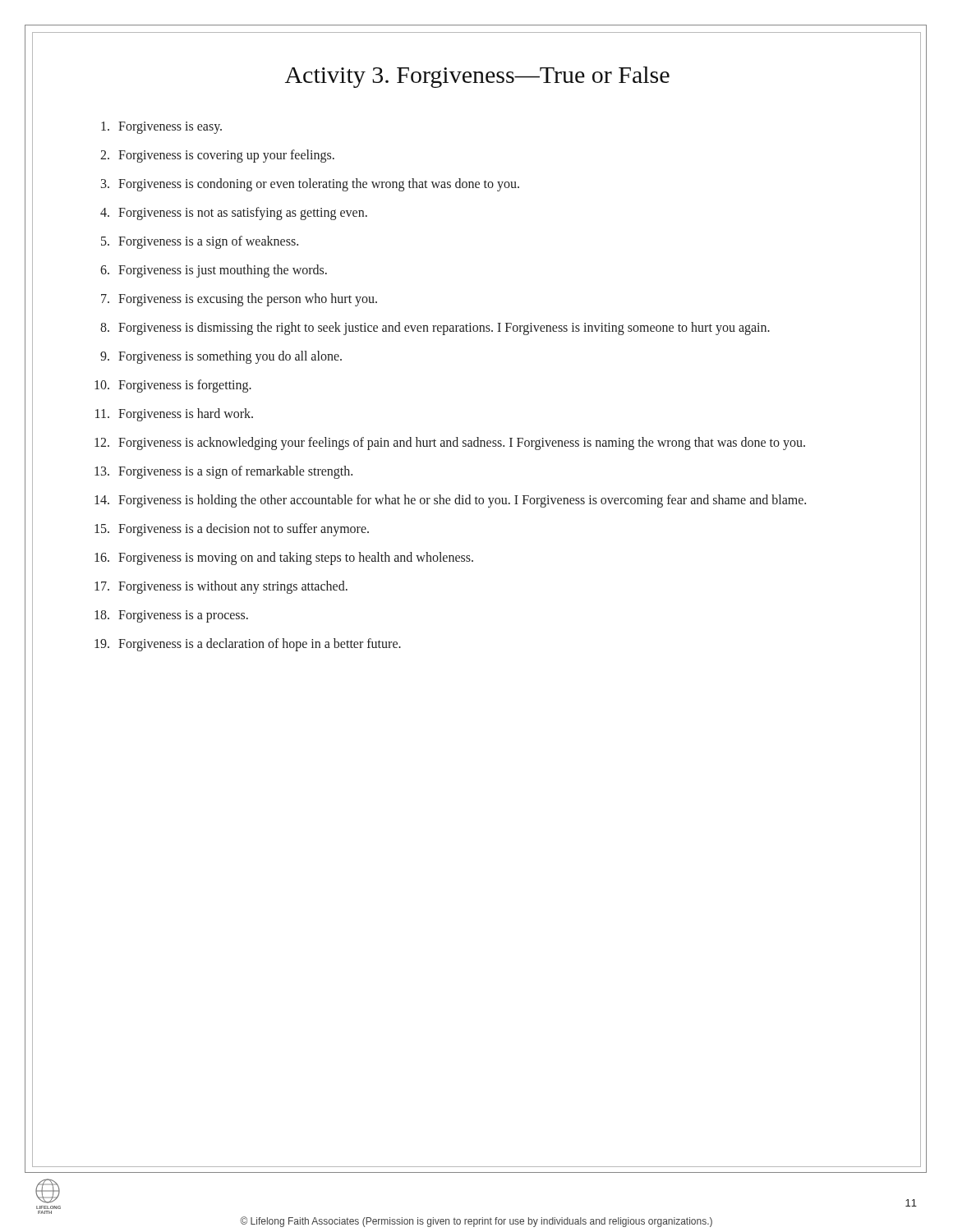Where is the passage that starts "3. Forgiveness is condoning or even tolerating"?

tap(473, 184)
